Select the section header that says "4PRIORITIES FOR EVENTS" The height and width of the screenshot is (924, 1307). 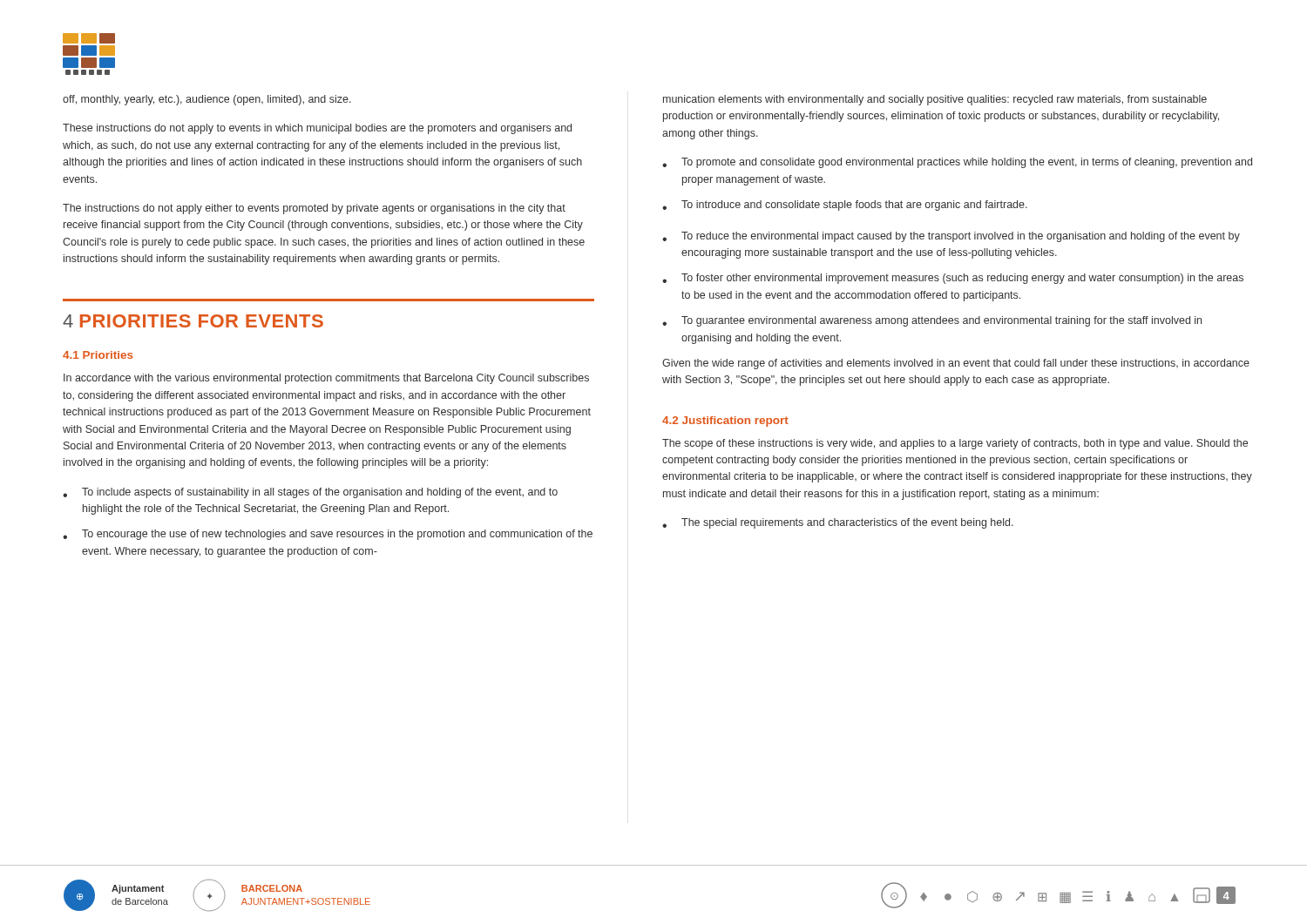click(x=194, y=321)
